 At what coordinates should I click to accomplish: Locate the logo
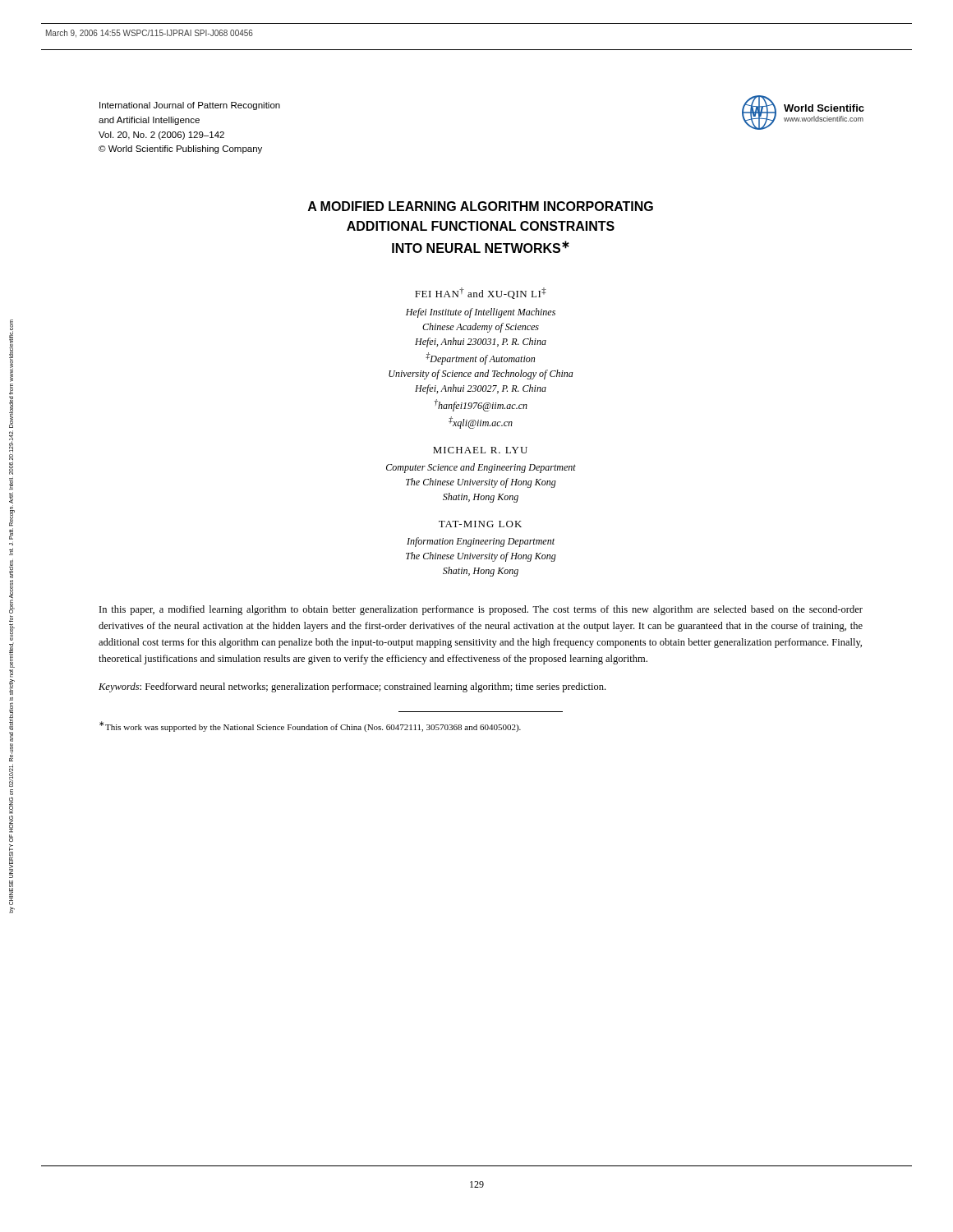click(x=803, y=113)
